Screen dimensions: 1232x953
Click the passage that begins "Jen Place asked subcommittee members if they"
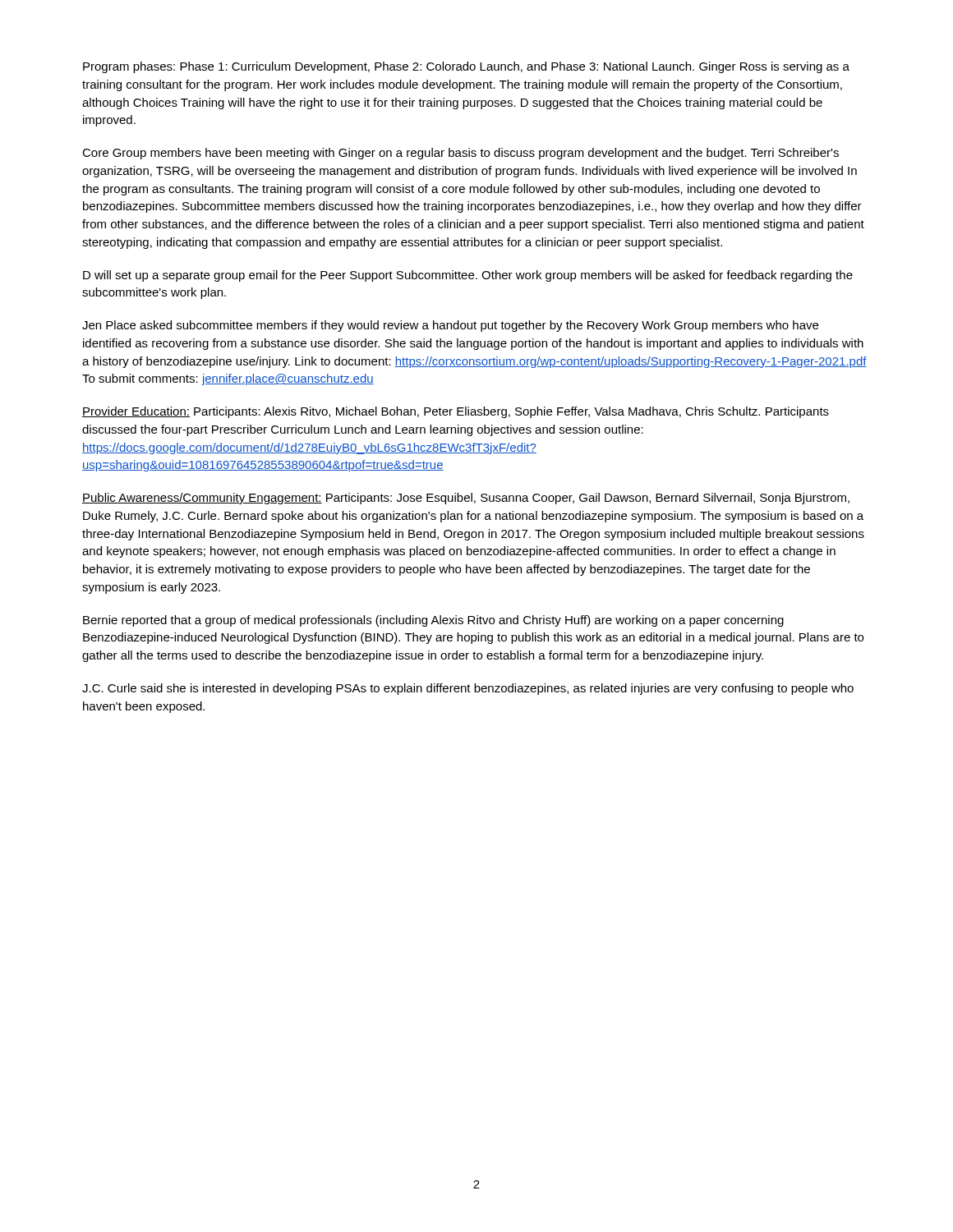coord(474,352)
